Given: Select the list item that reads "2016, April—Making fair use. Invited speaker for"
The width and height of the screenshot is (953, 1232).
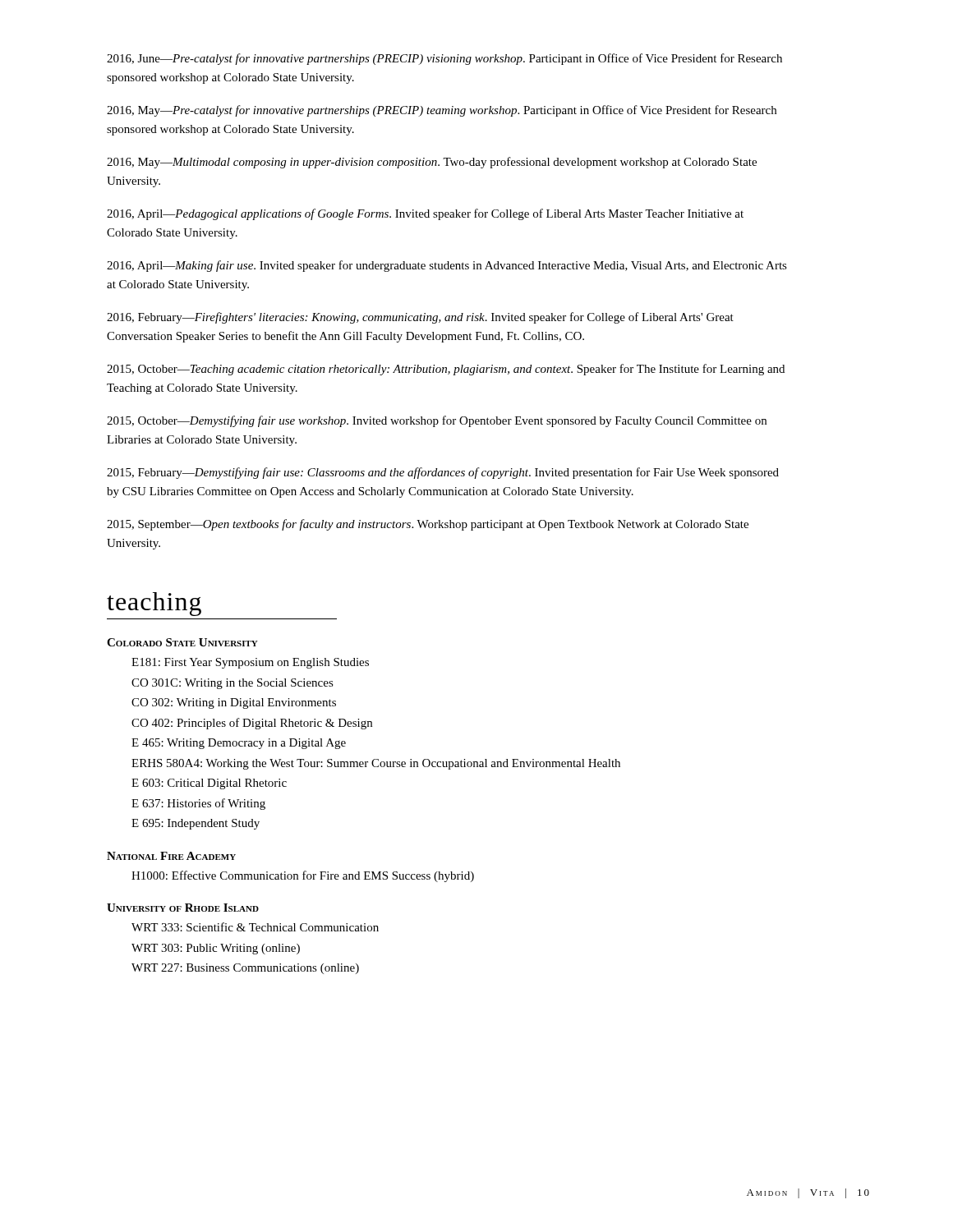Looking at the screenshot, I should pos(447,275).
